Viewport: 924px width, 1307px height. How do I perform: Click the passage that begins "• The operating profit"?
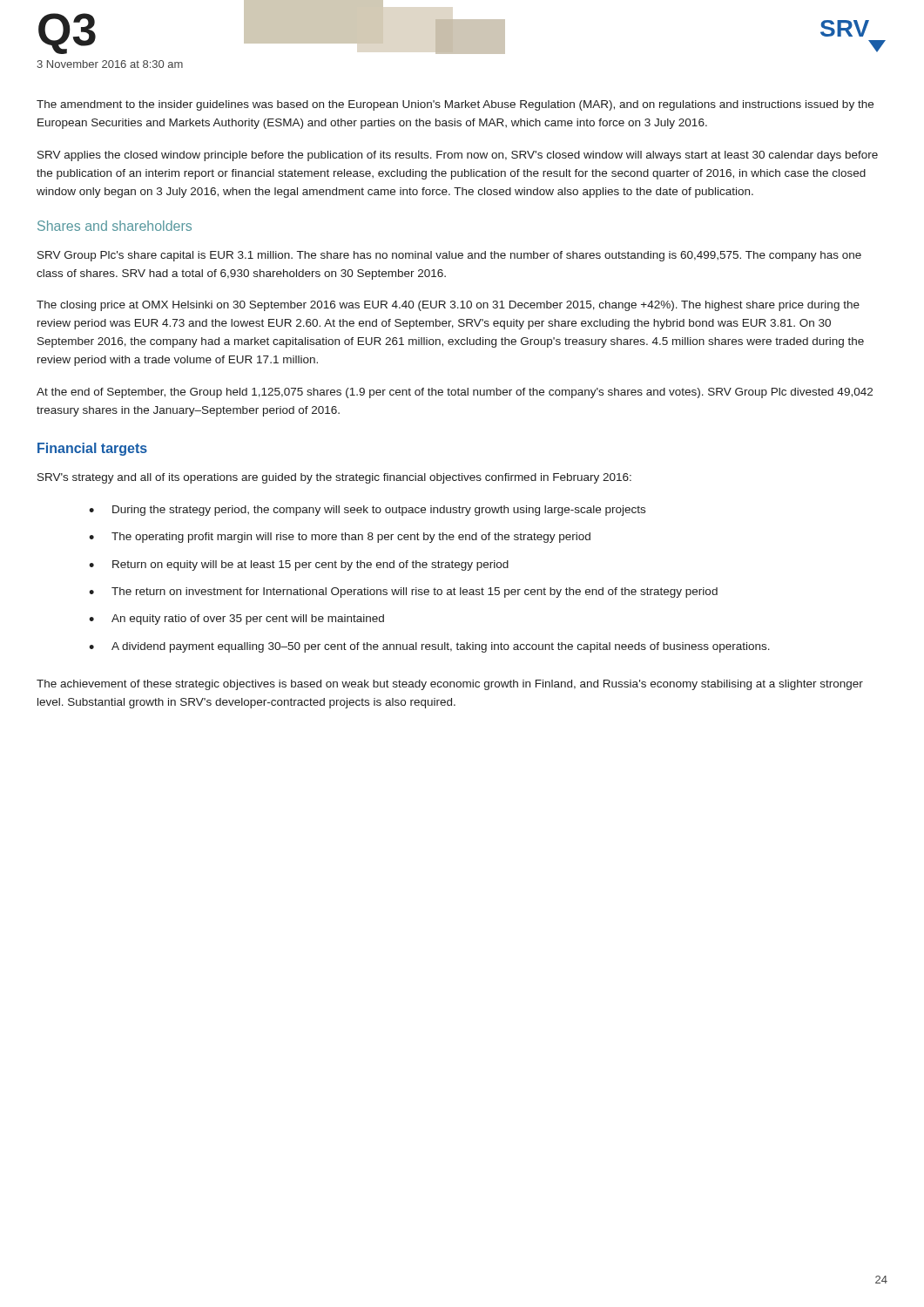click(x=488, y=538)
